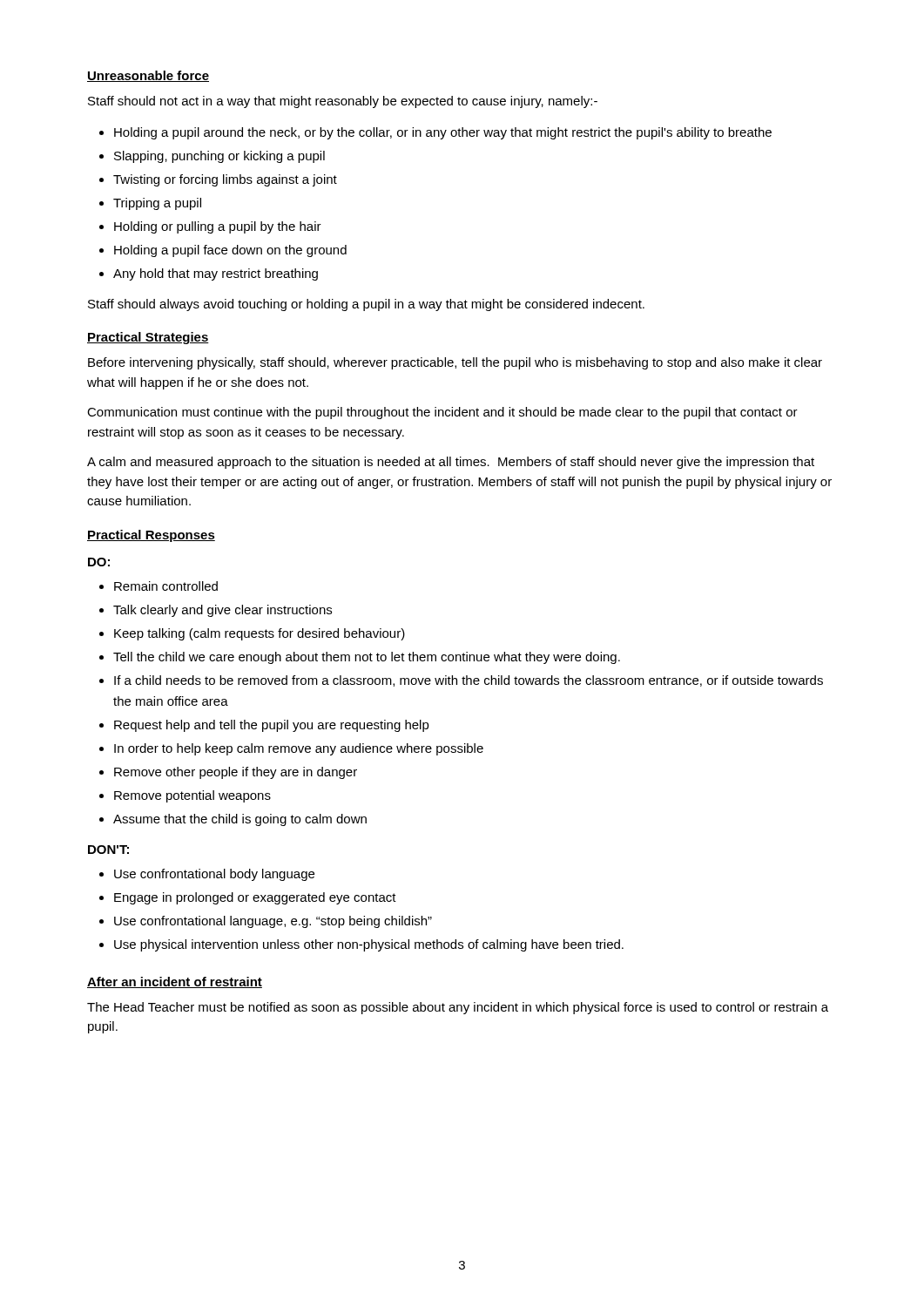Locate the text block starting "Talk clearly and give clear"

[x=223, y=609]
